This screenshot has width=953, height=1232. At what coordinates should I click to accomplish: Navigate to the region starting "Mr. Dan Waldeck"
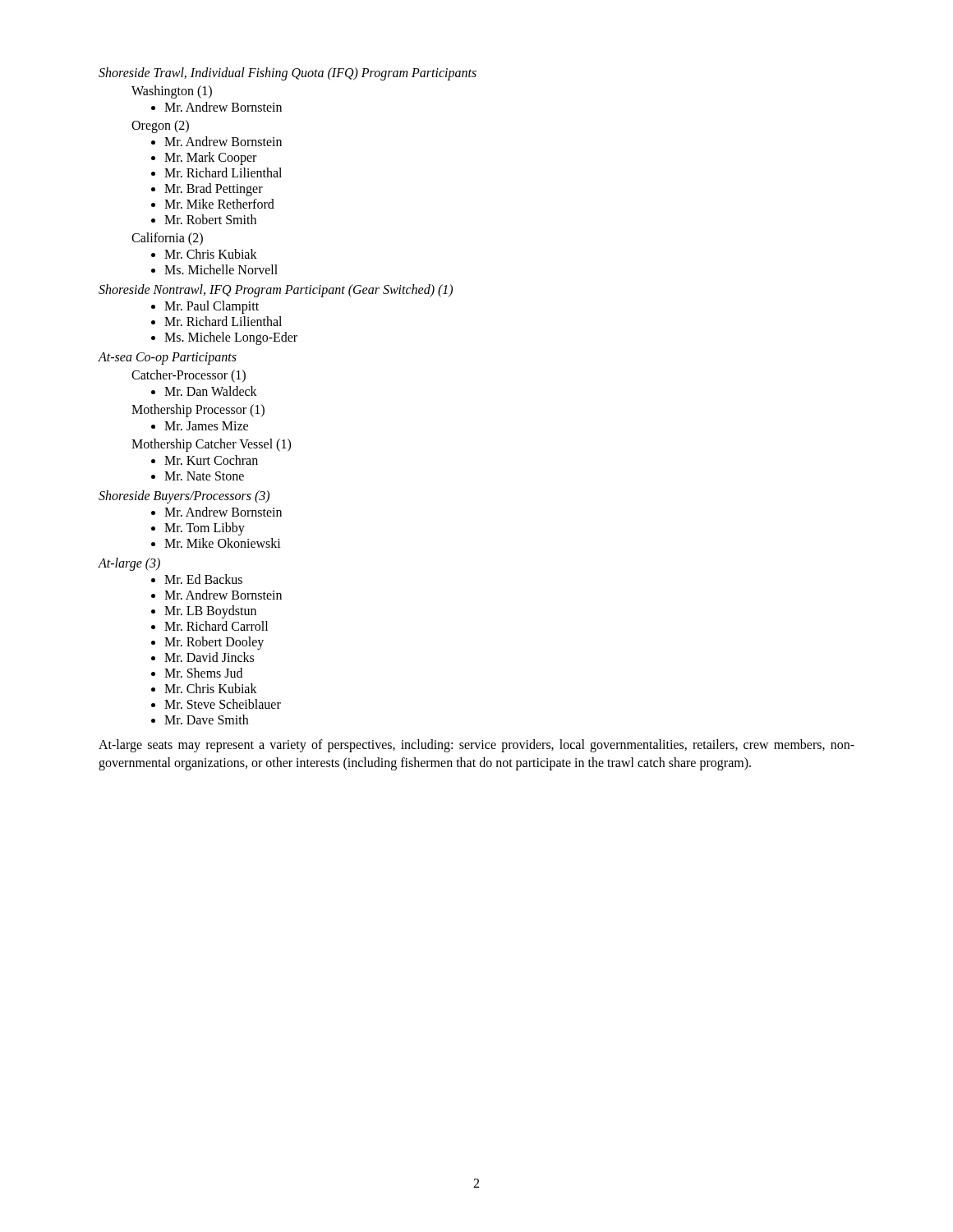(204, 391)
